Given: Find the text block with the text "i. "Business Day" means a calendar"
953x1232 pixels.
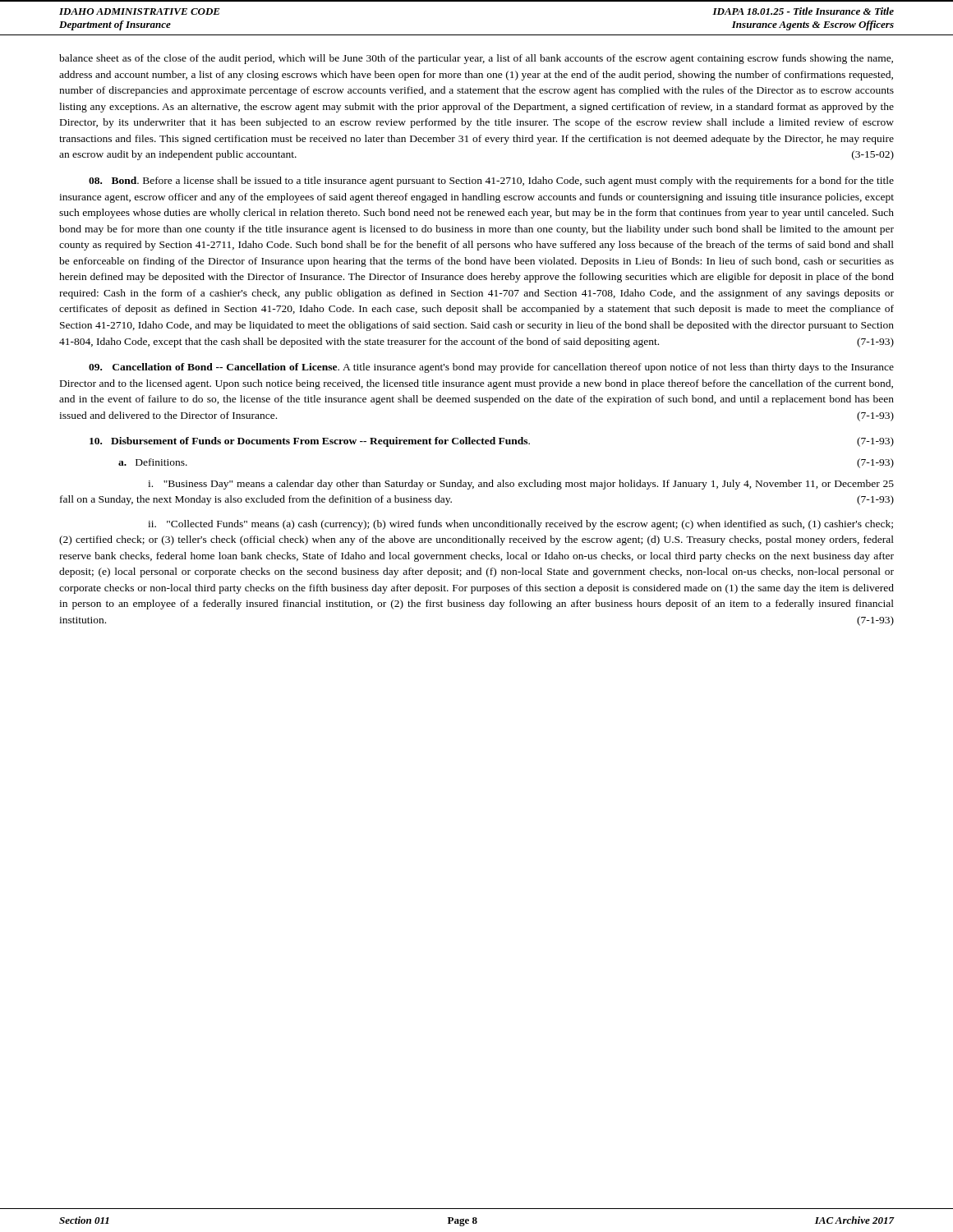Looking at the screenshot, I should (476, 491).
